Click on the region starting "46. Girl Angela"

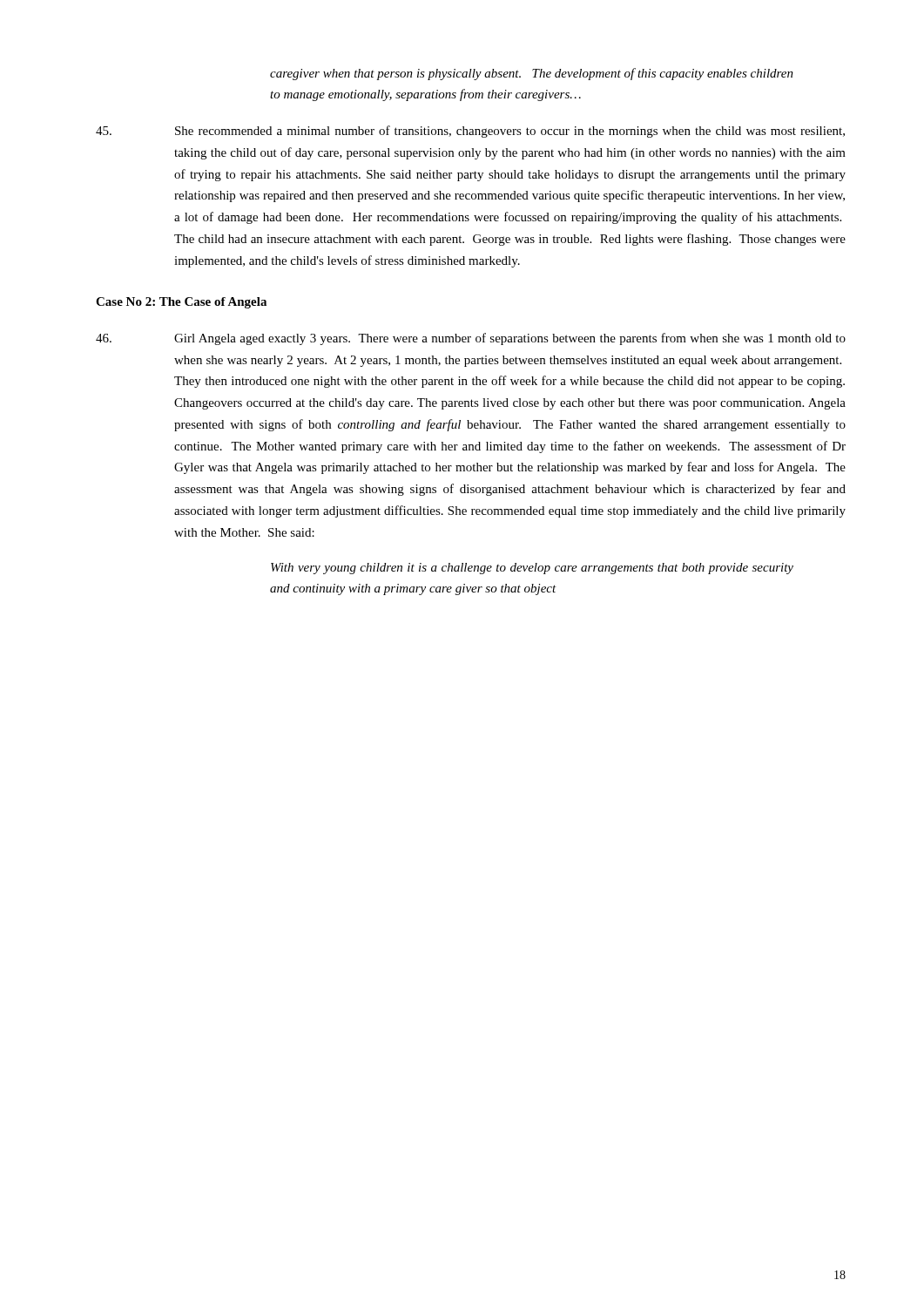(x=471, y=435)
